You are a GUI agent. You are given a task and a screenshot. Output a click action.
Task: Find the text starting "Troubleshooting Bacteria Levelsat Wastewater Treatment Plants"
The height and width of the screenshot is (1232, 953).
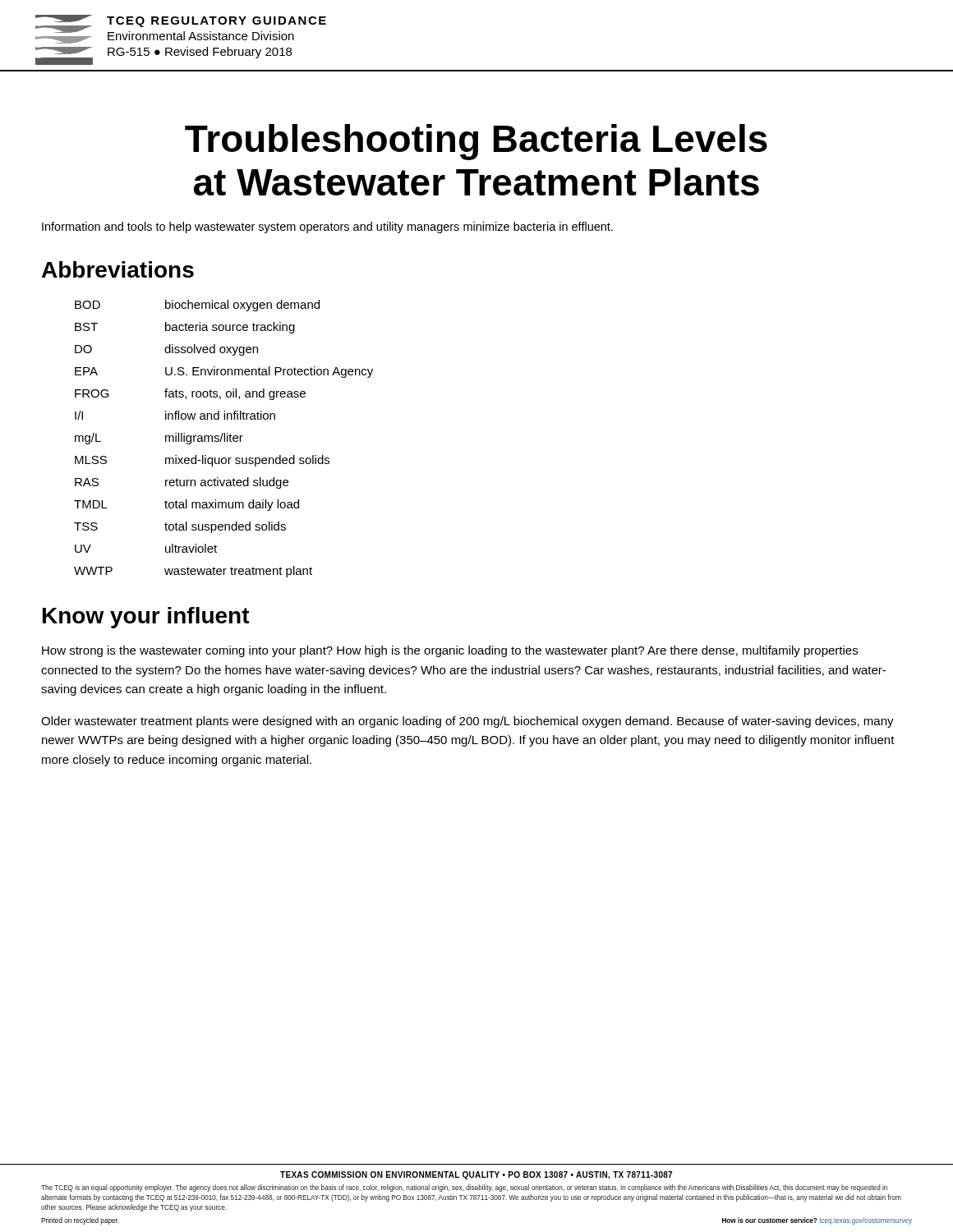click(476, 161)
